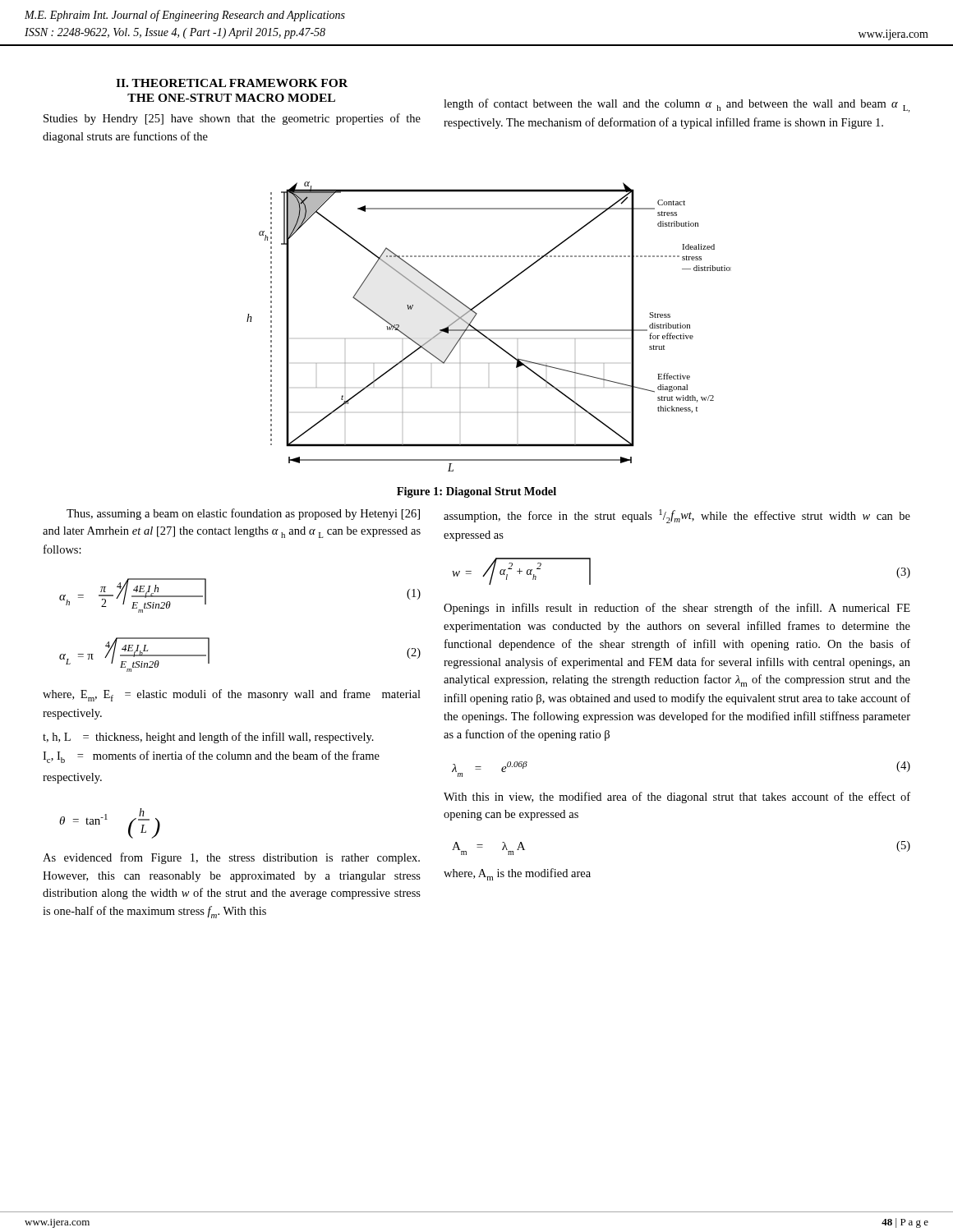Viewport: 953px width, 1232px height.
Task: Point to the block starting "II. THEORETICAL FRAMEWORK"
Action: (x=232, y=90)
